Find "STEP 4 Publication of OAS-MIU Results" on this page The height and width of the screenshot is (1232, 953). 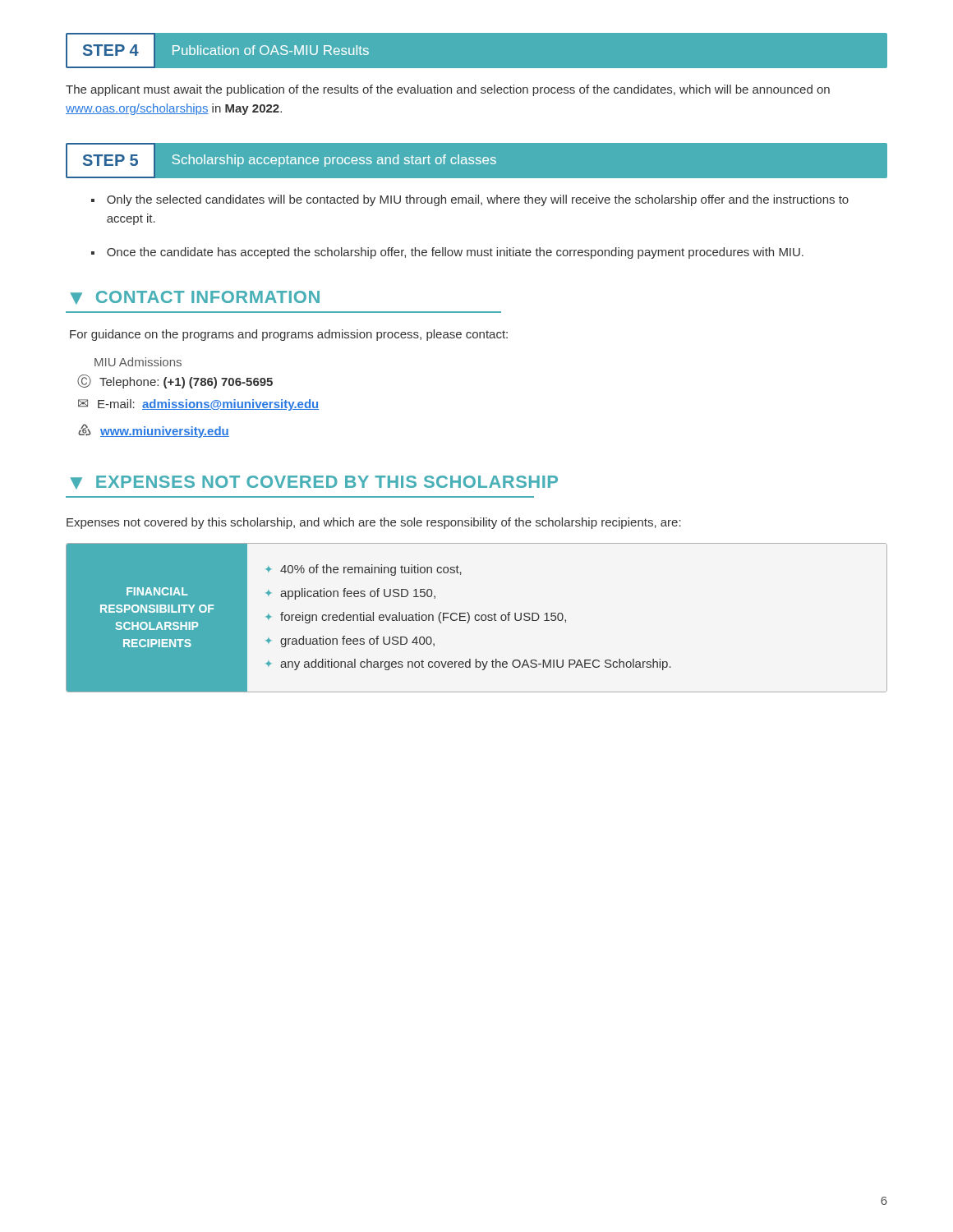(x=226, y=51)
